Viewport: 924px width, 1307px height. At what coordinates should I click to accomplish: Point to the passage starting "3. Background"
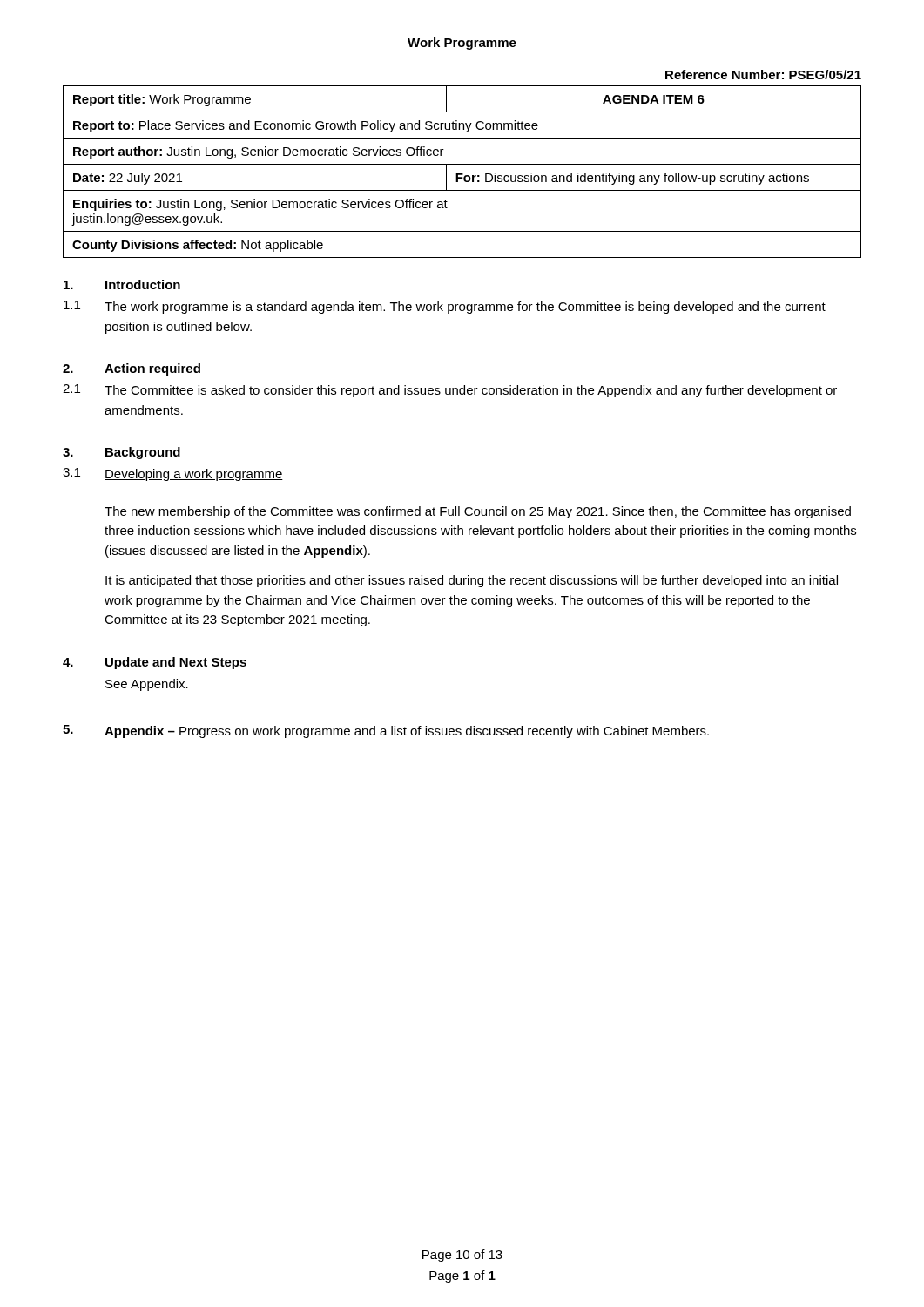[121, 453]
